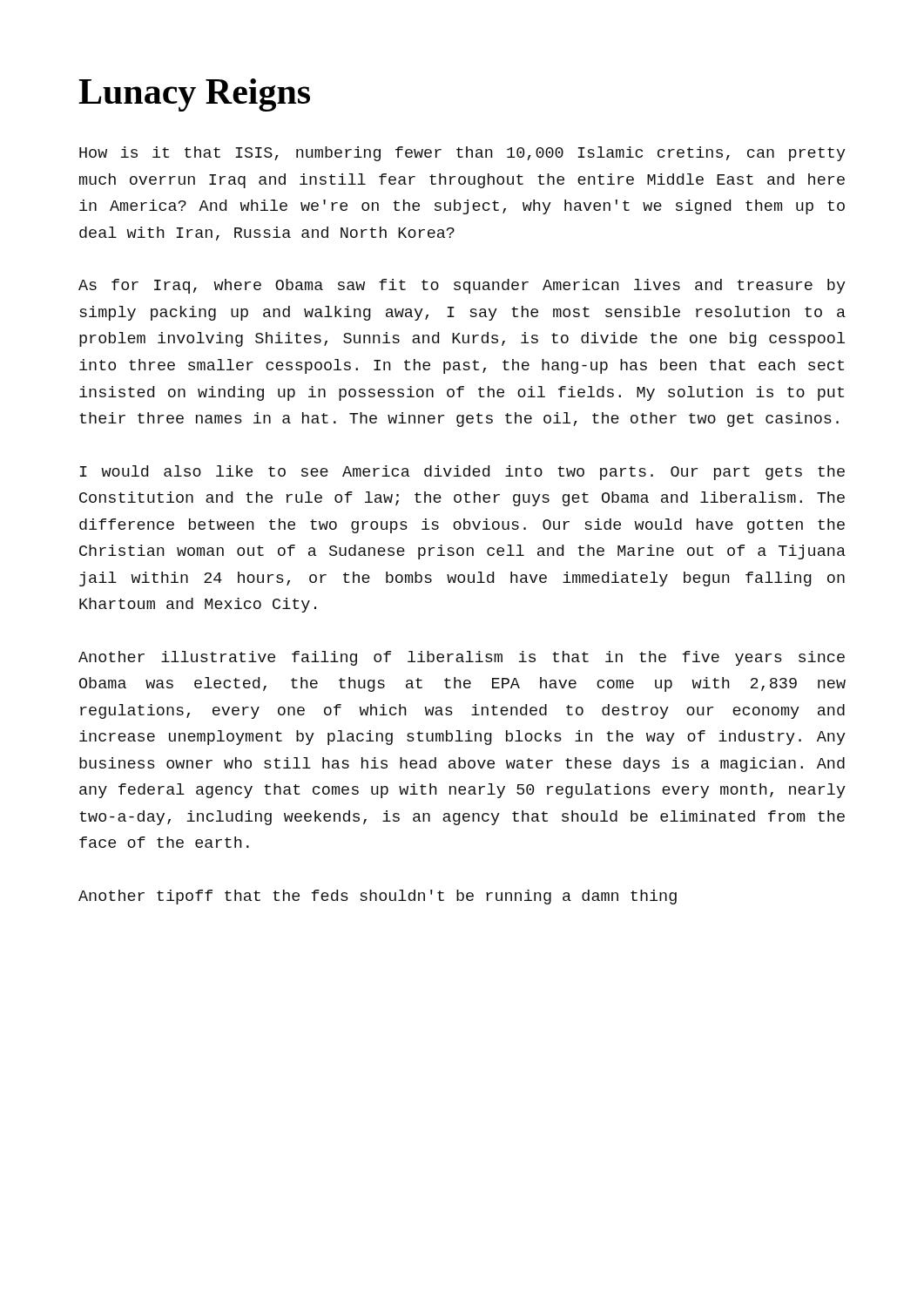Image resolution: width=924 pixels, height=1307 pixels.
Task: Click on the text block that says "As for Iraq, where Obama saw fit to"
Action: click(x=462, y=353)
